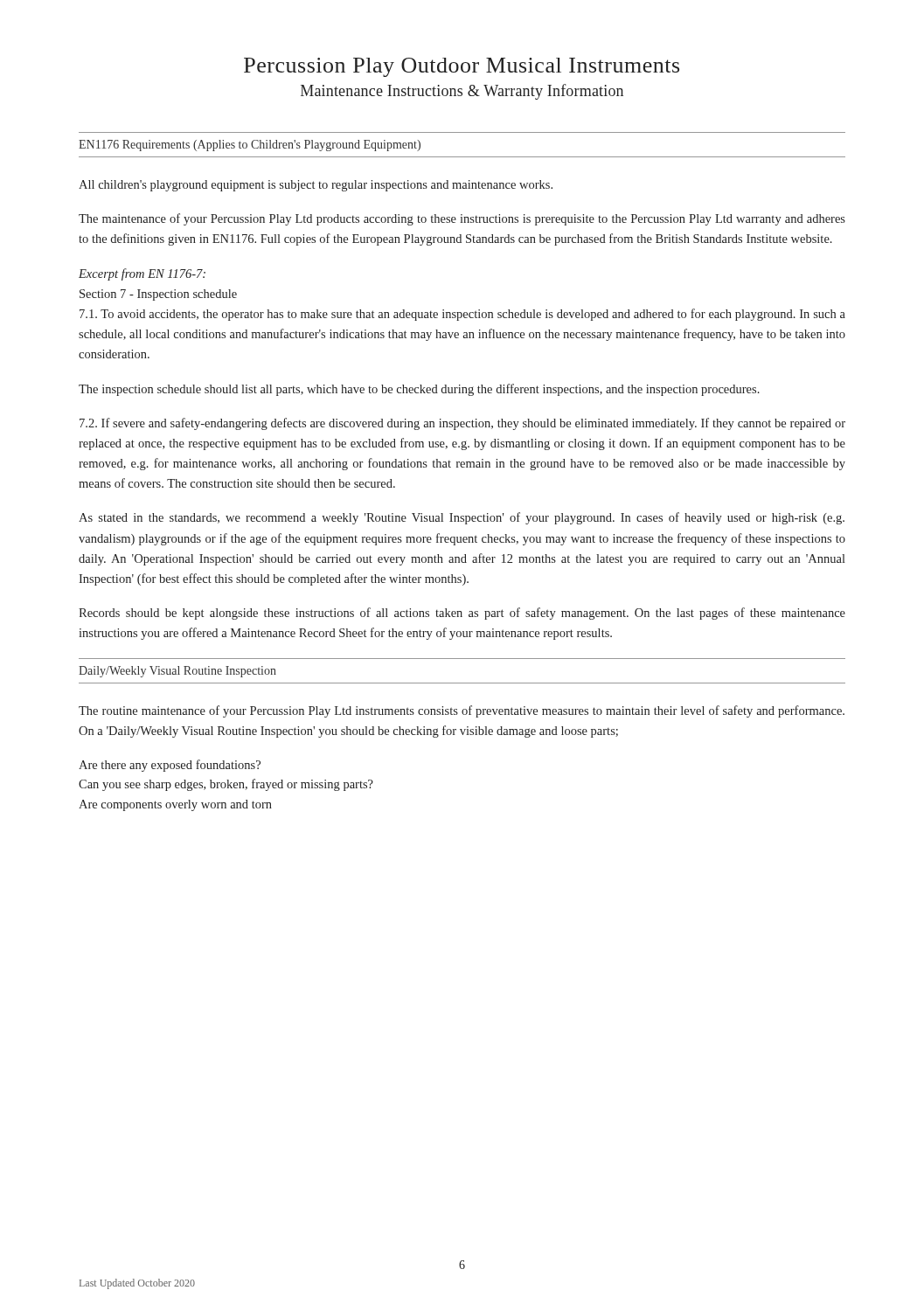
Task: Select the list item that reads "Are there any exposed foundations?"
Action: pyautogui.click(x=170, y=765)
